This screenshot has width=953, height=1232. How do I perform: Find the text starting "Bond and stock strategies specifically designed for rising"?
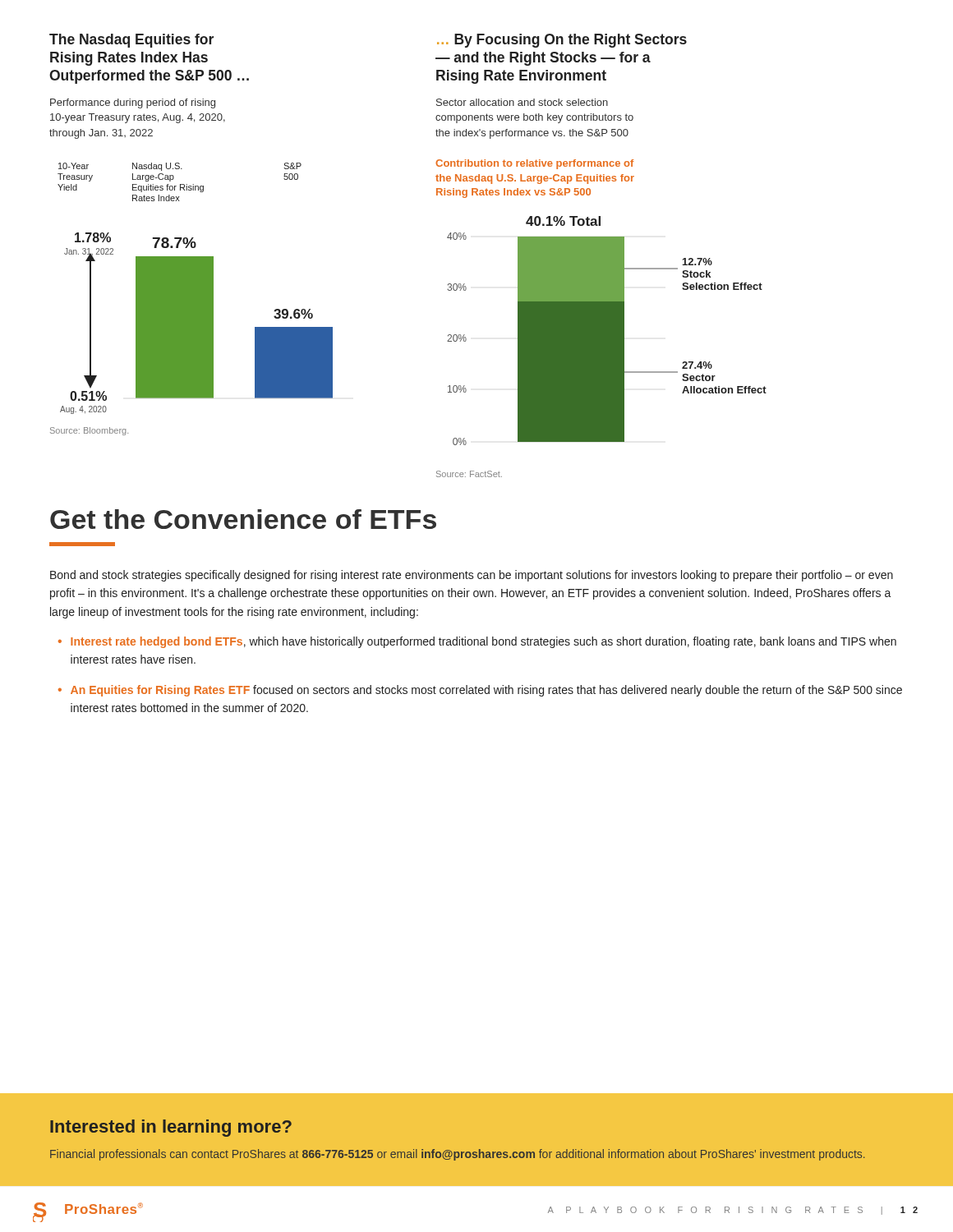click(471, 593)
